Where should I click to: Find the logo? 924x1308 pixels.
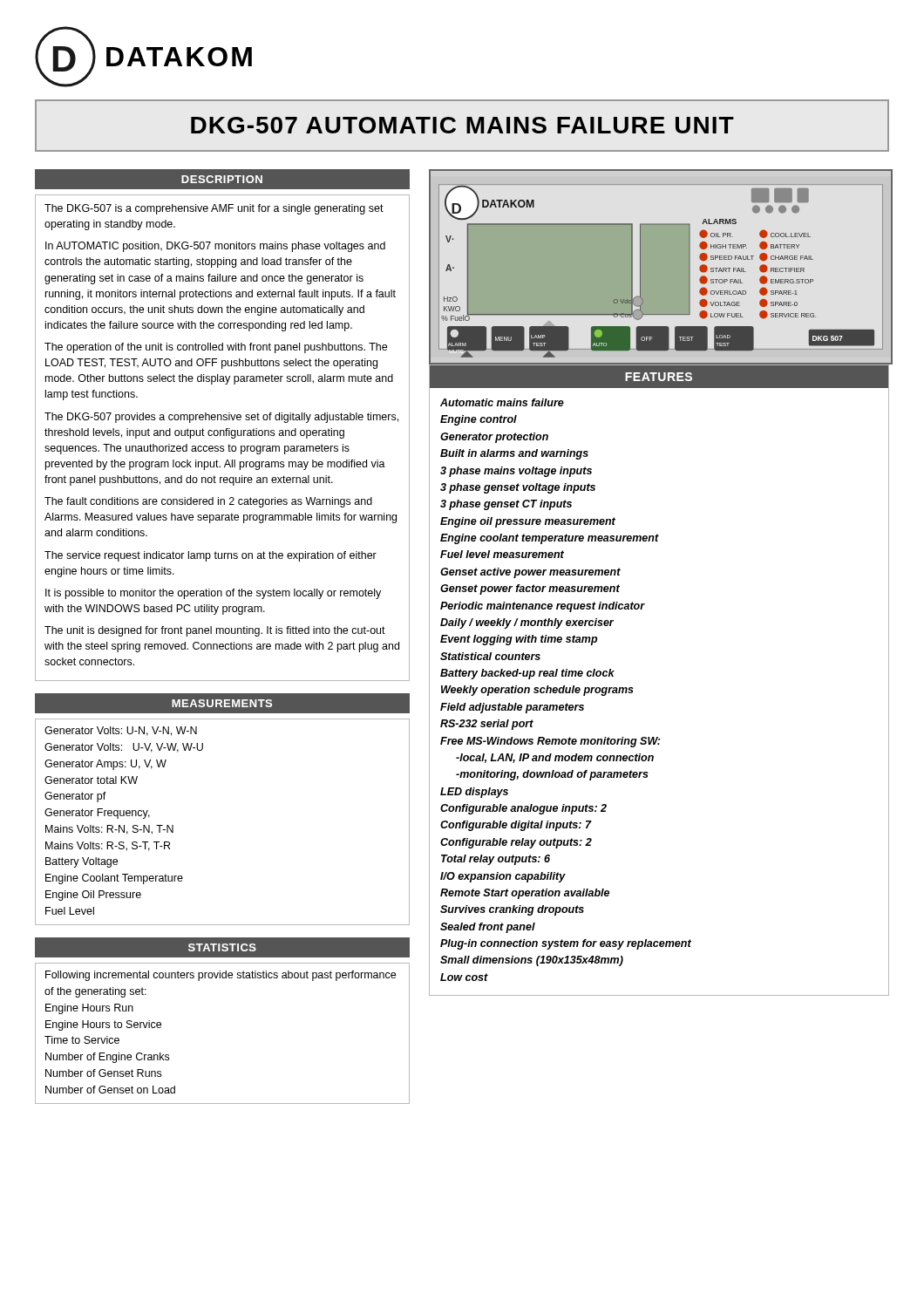[462, 57]
